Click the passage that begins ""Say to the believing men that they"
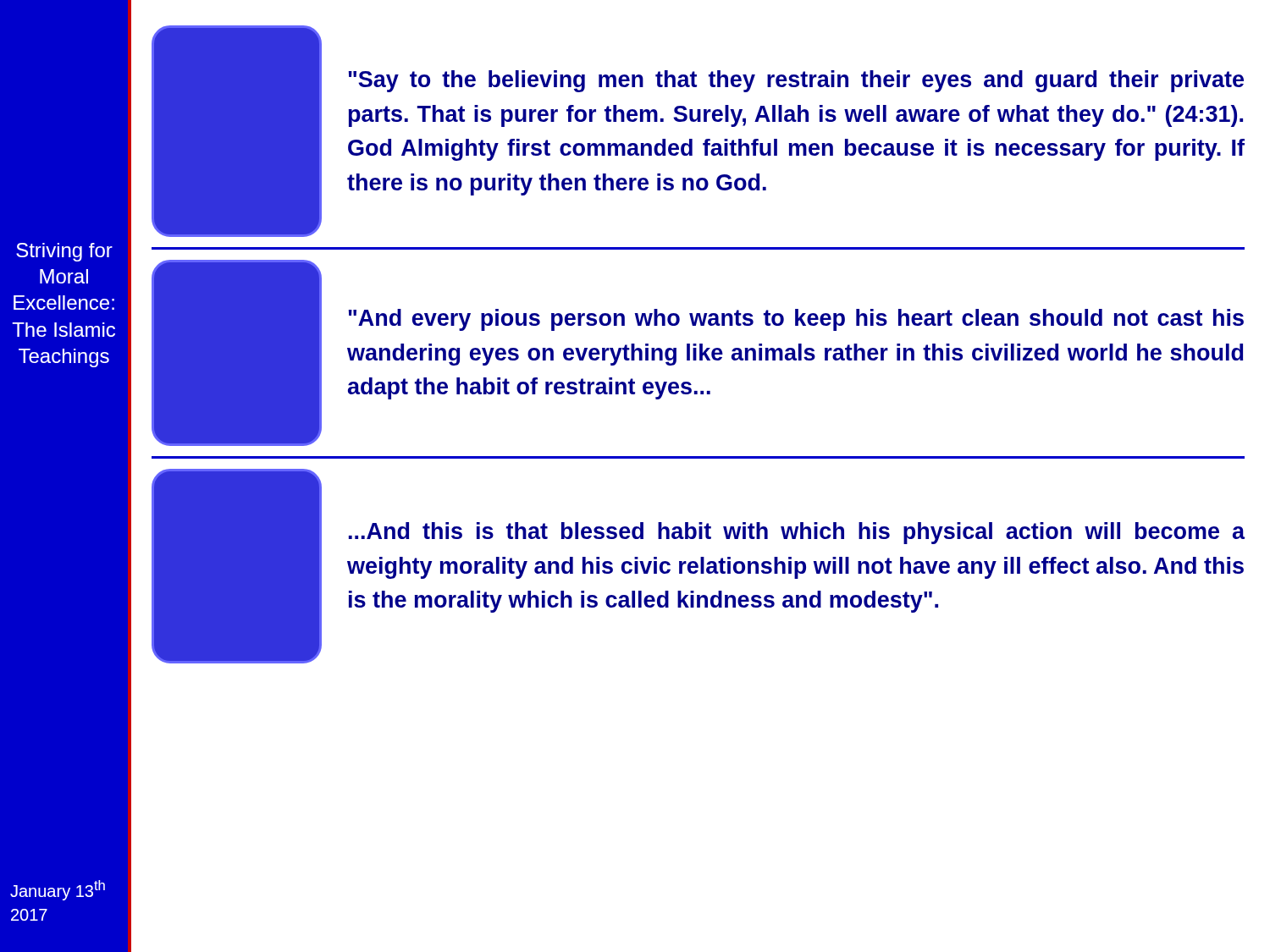 pyautogui.click(x=796, y=131)
